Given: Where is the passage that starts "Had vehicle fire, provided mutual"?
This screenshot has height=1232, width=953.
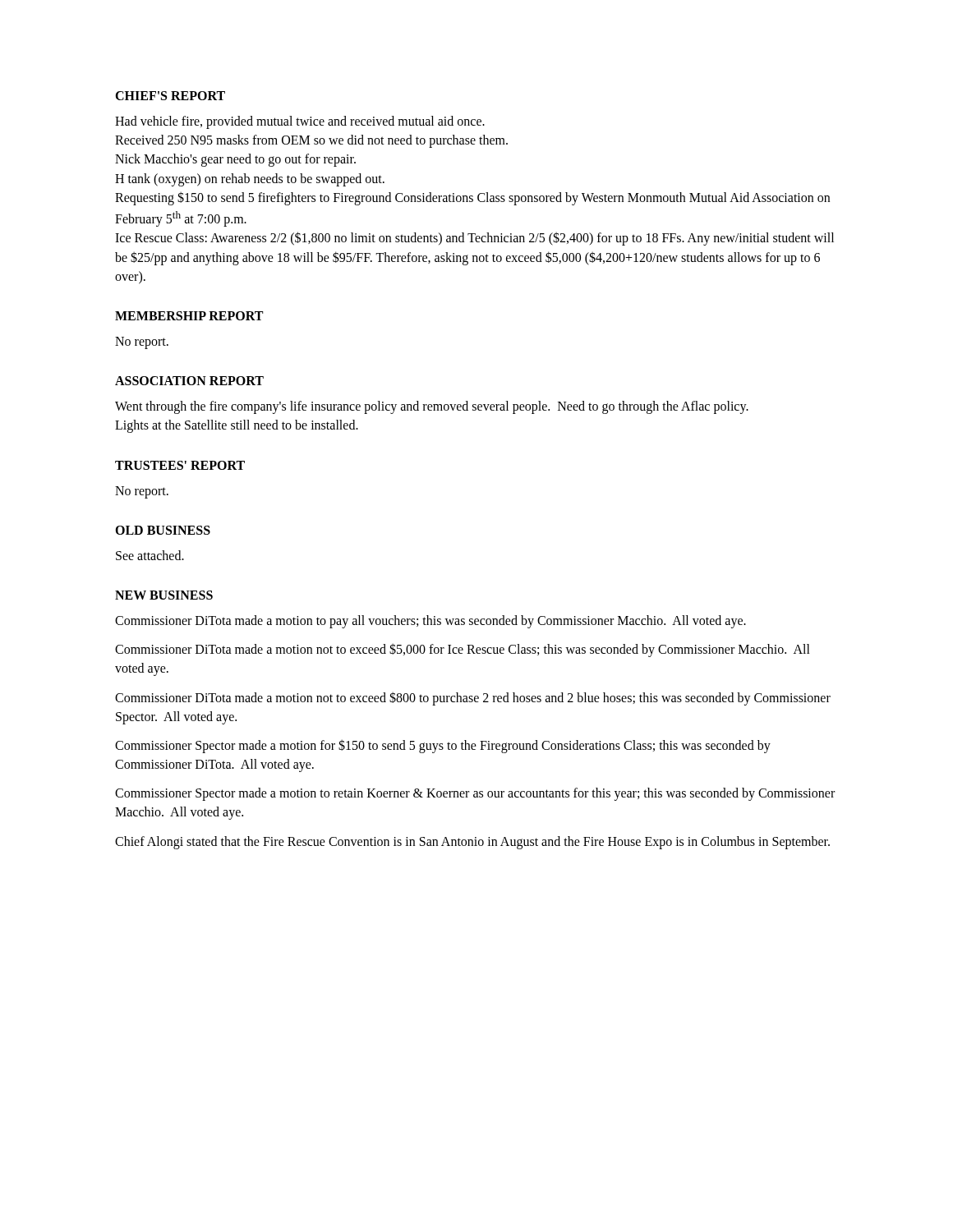Looking at the screenshot, I should (x=475, y=199).
